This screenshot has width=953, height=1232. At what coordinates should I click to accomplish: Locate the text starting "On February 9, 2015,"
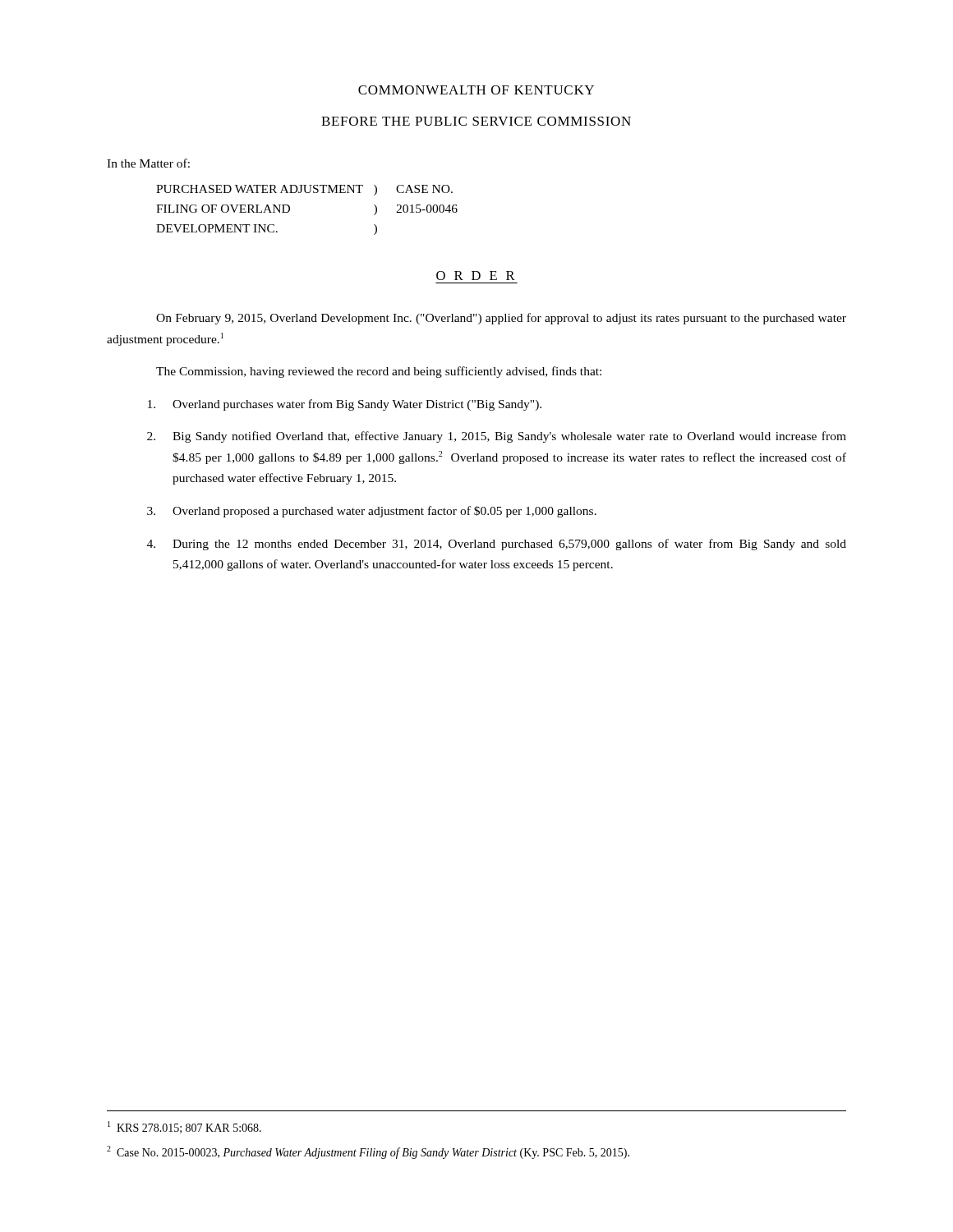pyautogui.click(x=476, y=328)
